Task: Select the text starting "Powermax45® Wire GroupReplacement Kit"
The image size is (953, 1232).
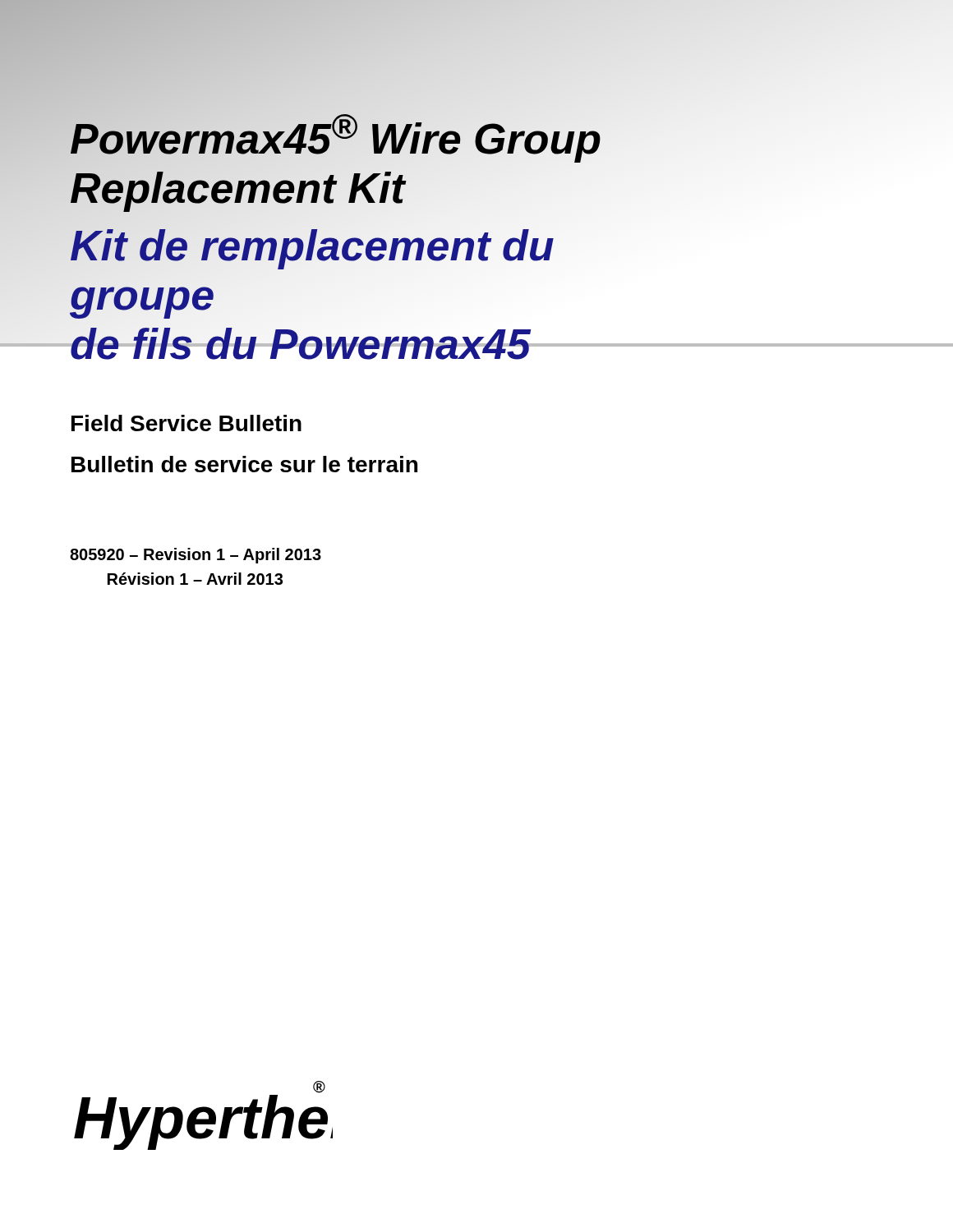Action: (336, 159)
